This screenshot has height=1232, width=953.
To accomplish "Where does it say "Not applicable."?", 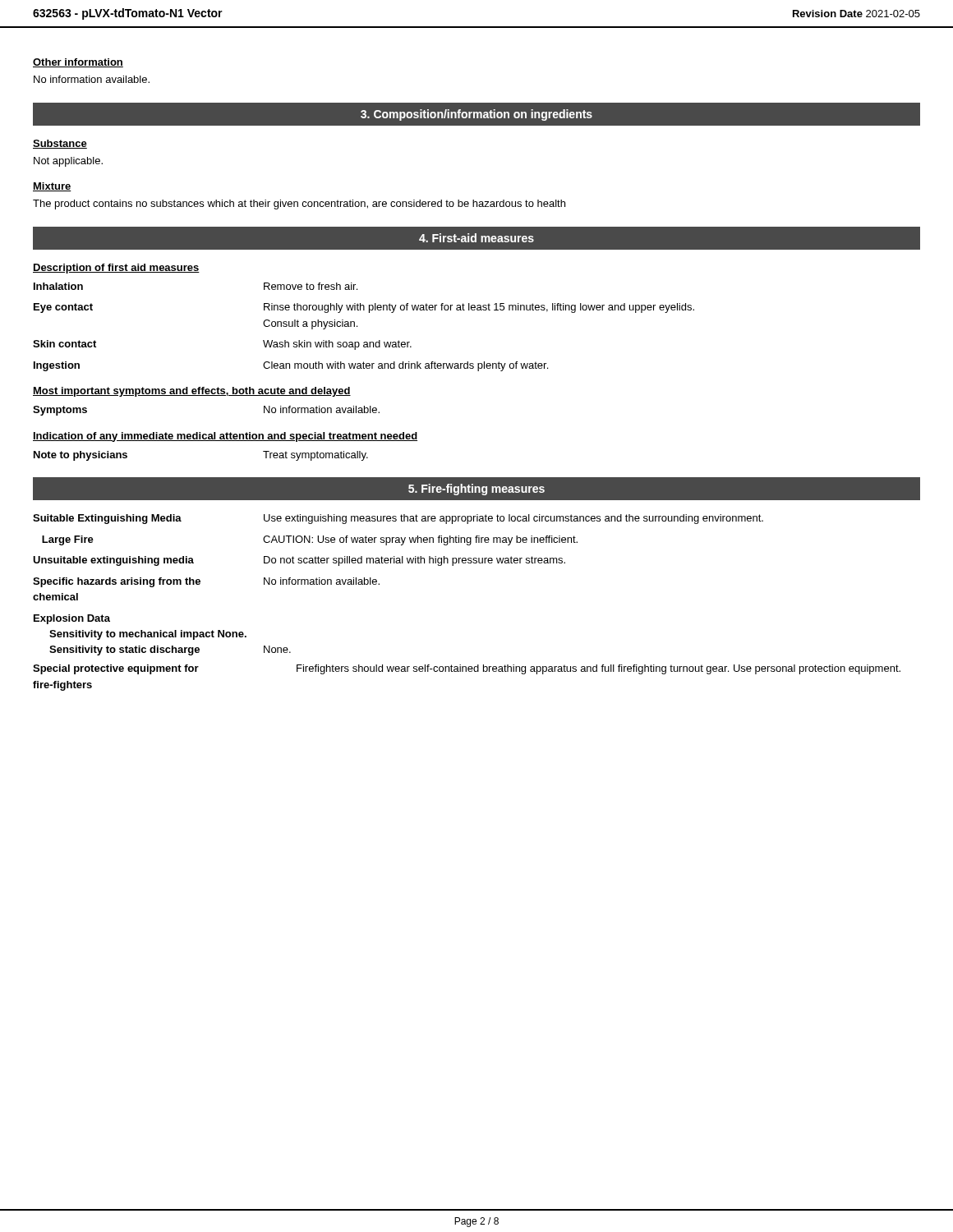I will point(68,160).
